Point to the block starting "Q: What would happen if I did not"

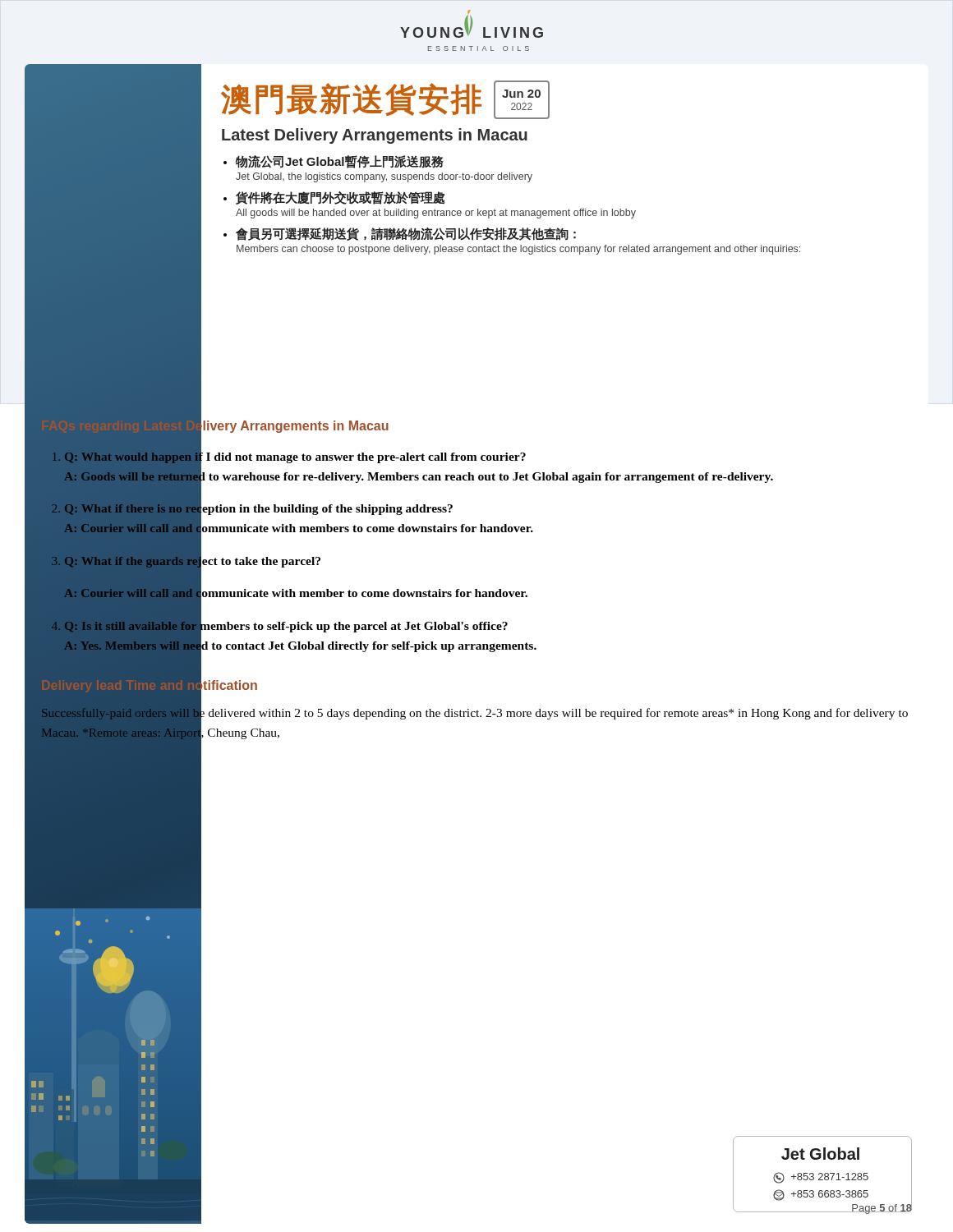click(488, 466)
